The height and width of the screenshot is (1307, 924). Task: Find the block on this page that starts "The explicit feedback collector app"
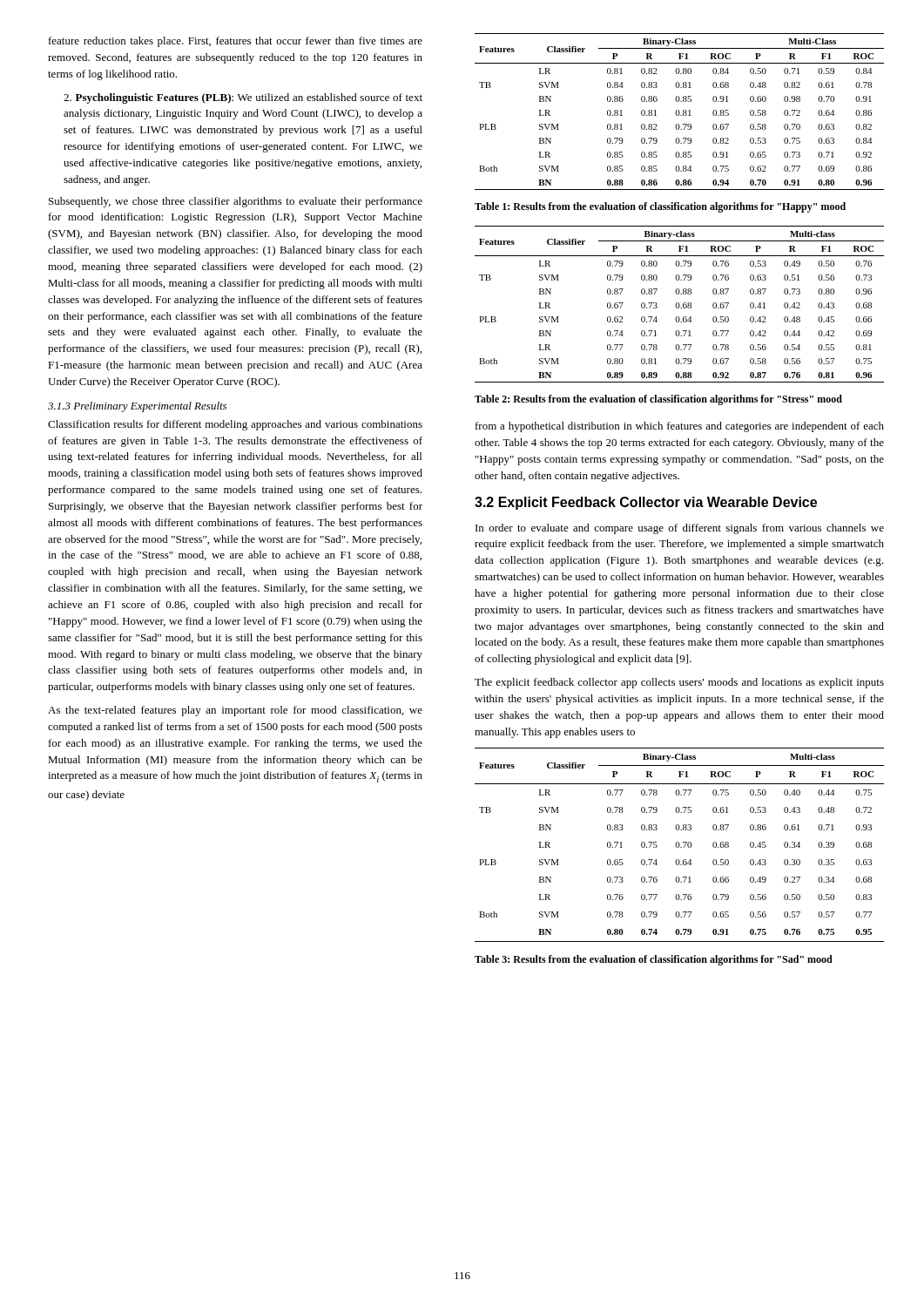(x=679, y=707)
